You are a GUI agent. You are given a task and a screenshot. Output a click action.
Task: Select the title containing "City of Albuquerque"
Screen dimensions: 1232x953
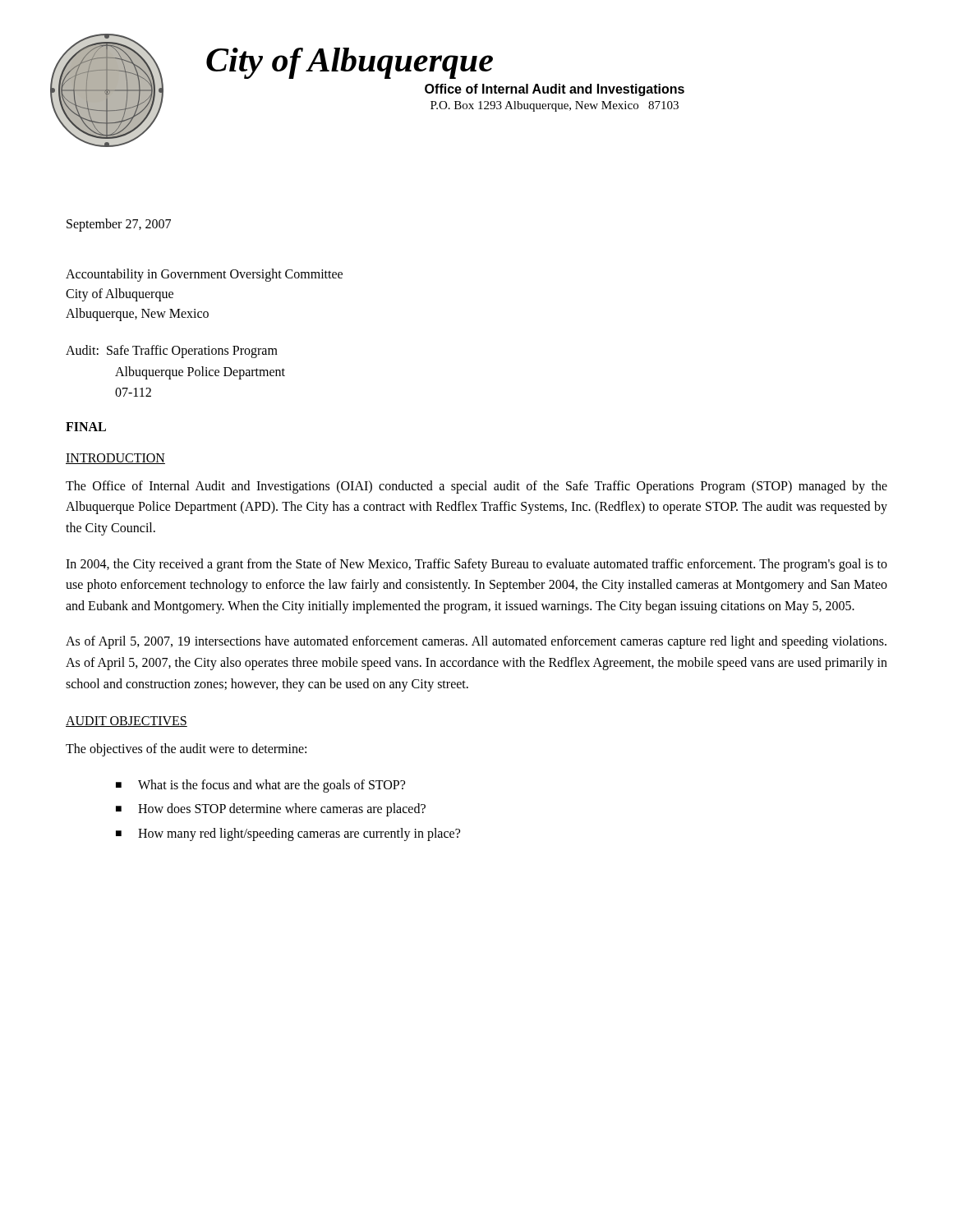point(349,60)
